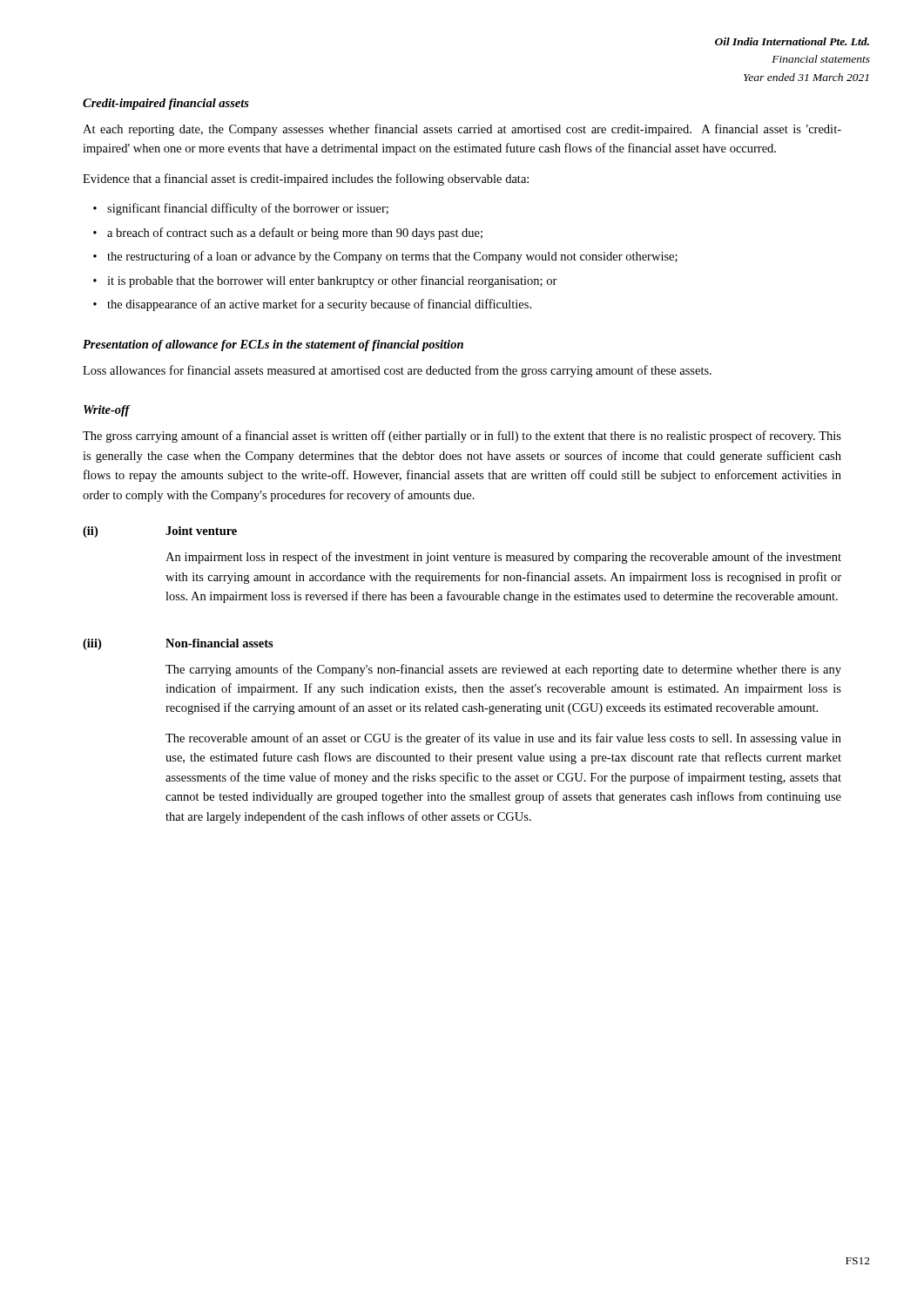Find the element starting "An impairment loss in respect"
The width and height of the screenshot is (924, 1307).
[x=503, y=576]
